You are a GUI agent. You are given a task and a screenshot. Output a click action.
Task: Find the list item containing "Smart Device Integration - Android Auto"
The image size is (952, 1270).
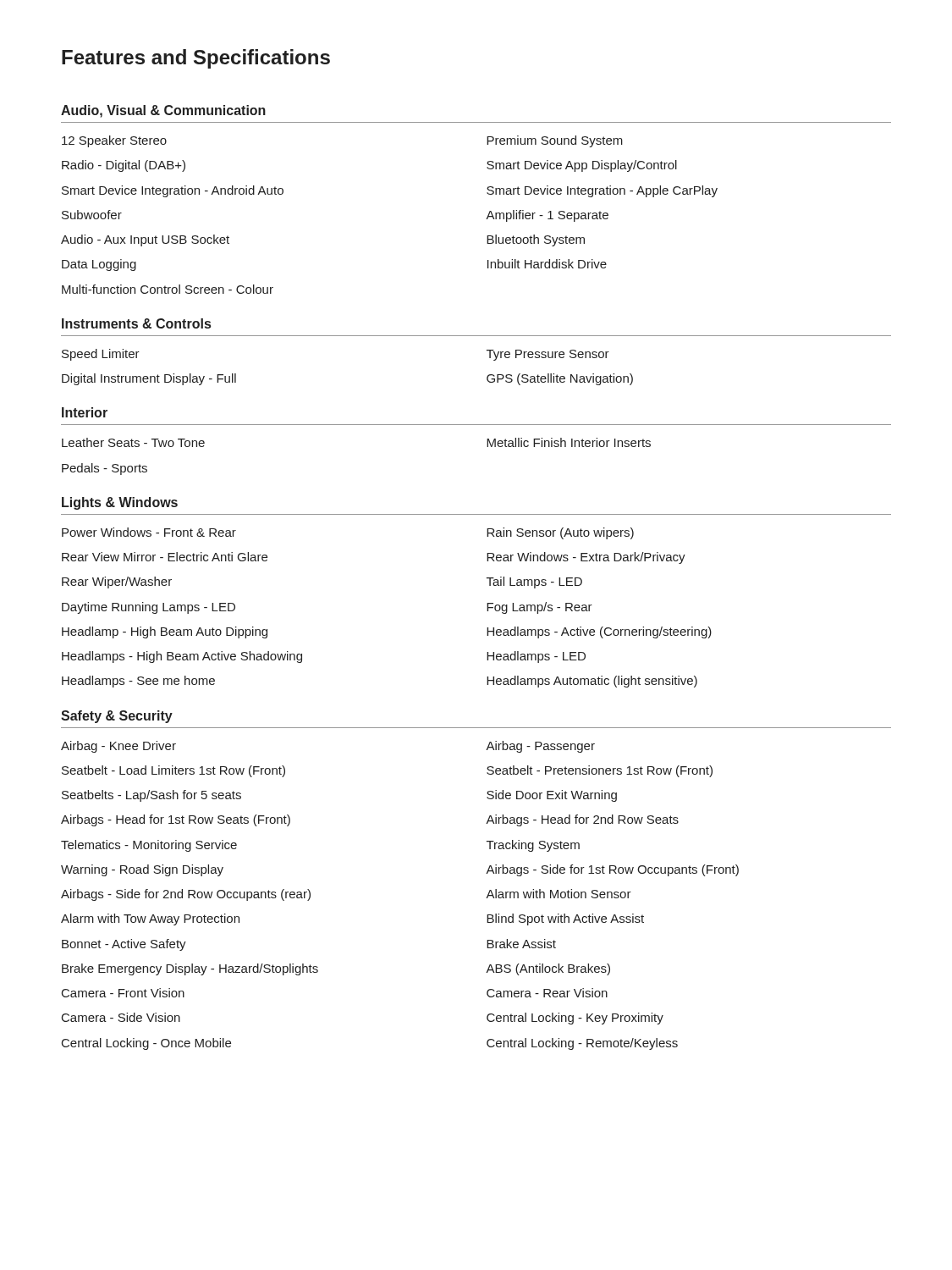pos(172,190)
